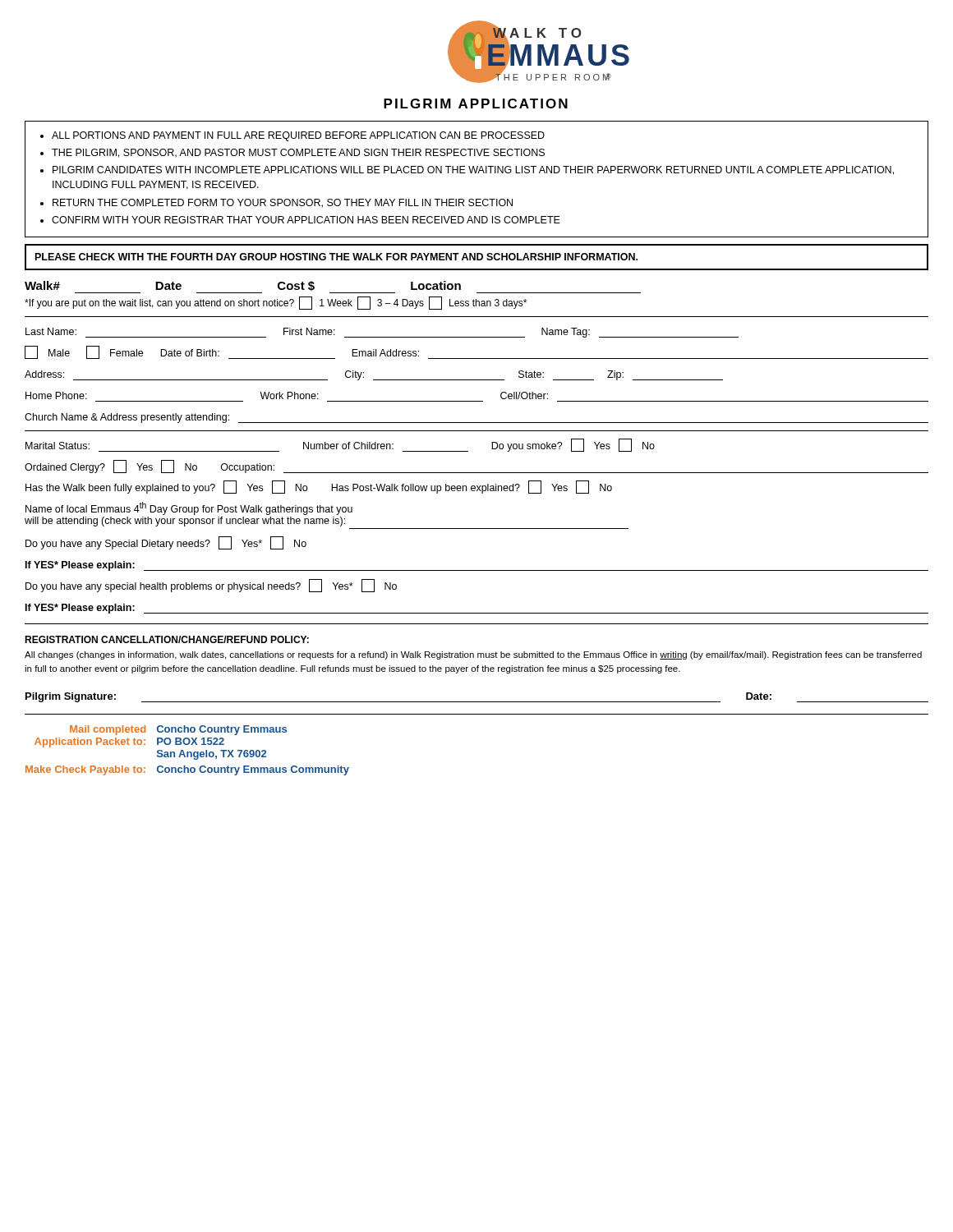The width and height of the screenshot is (953, 1232).
Task: Click on the text block starting "ALL PORTIONS AND PAYMENT IN"
Action: [x=298, y=136]
